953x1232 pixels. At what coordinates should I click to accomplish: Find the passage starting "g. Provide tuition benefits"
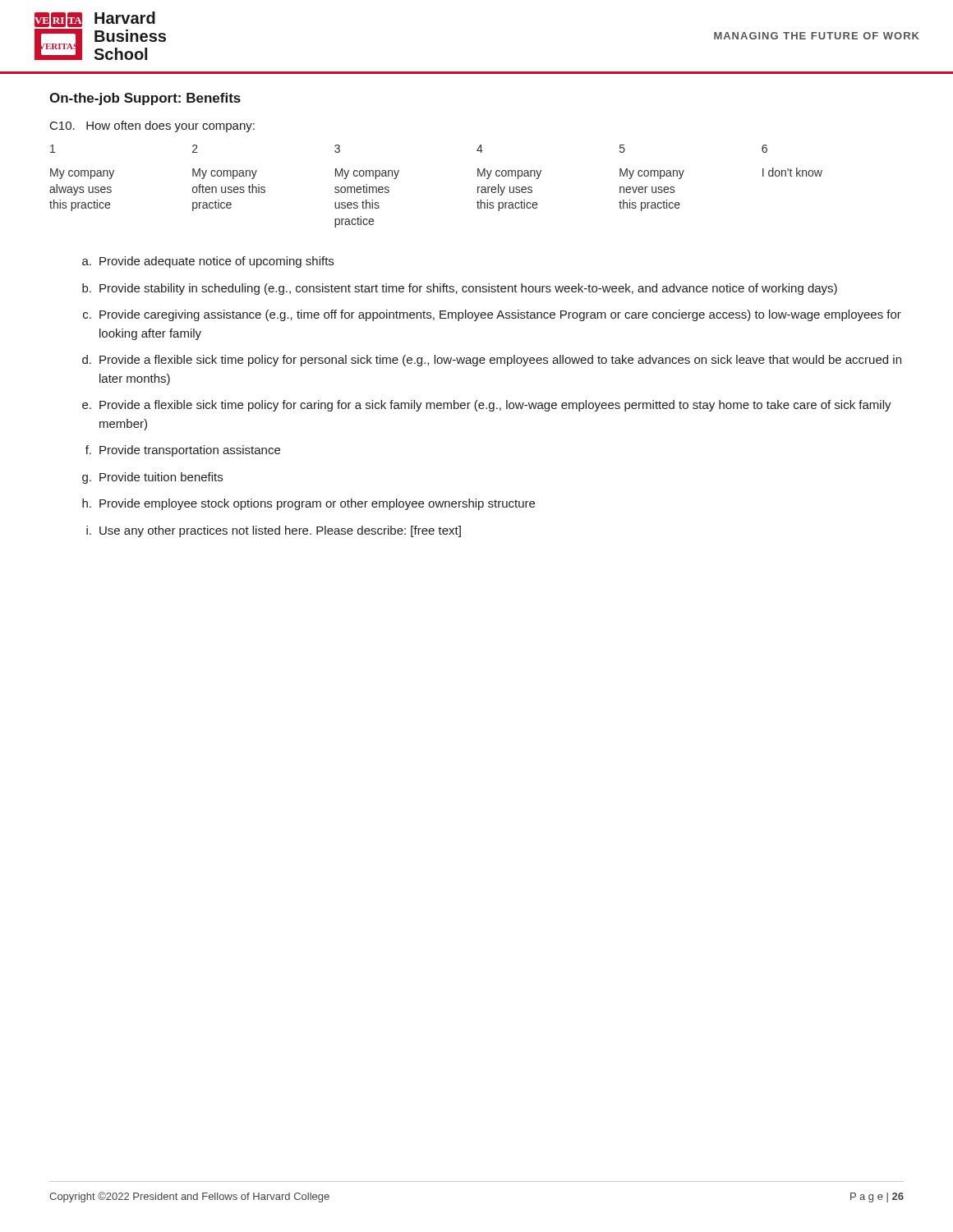coord(152,478)
